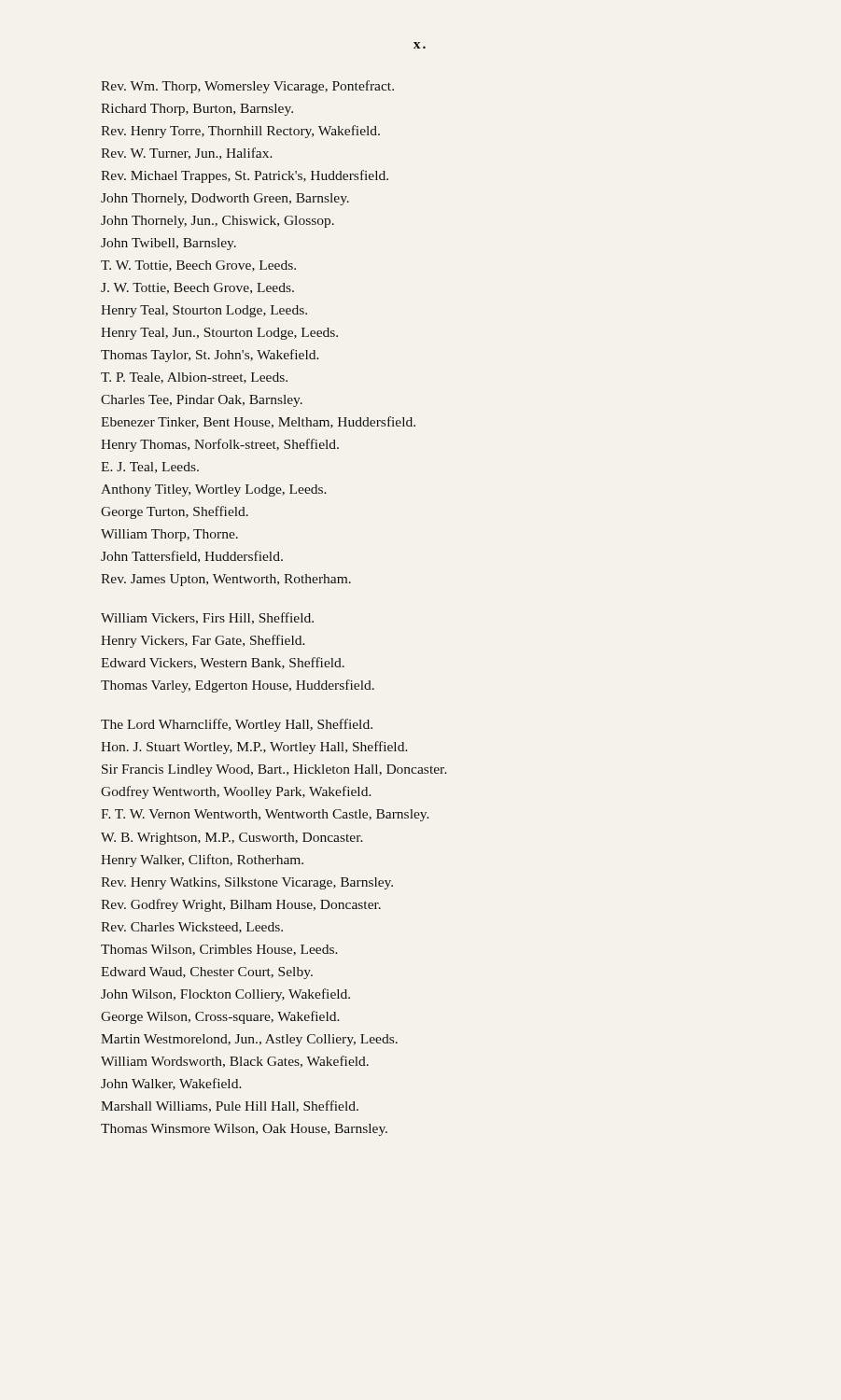841x1400 pixels.
Task: Select the text block starting "Henry Vickers, Far"
Action: (203, 640)
